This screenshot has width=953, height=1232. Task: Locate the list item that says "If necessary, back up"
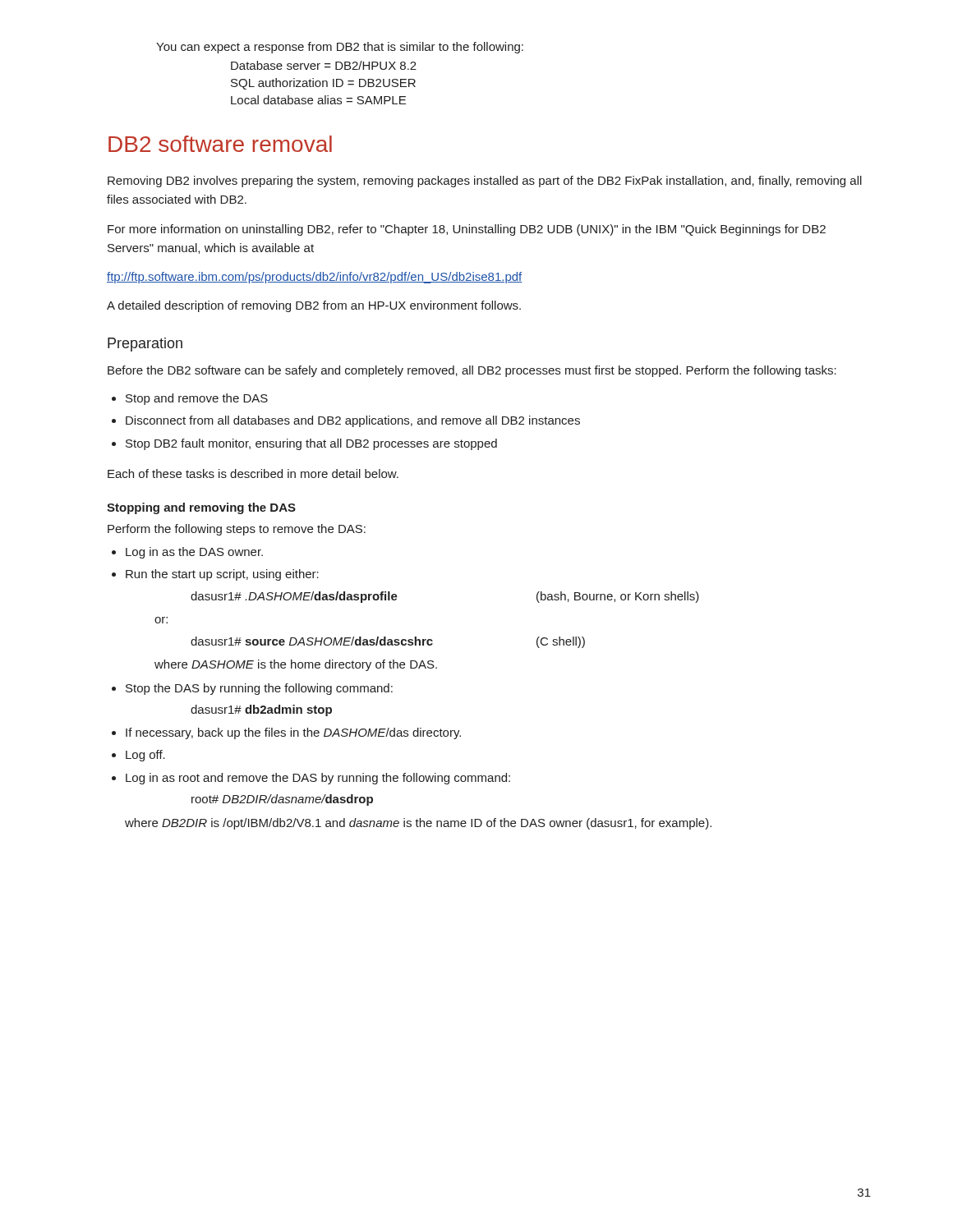coord(286,733)
